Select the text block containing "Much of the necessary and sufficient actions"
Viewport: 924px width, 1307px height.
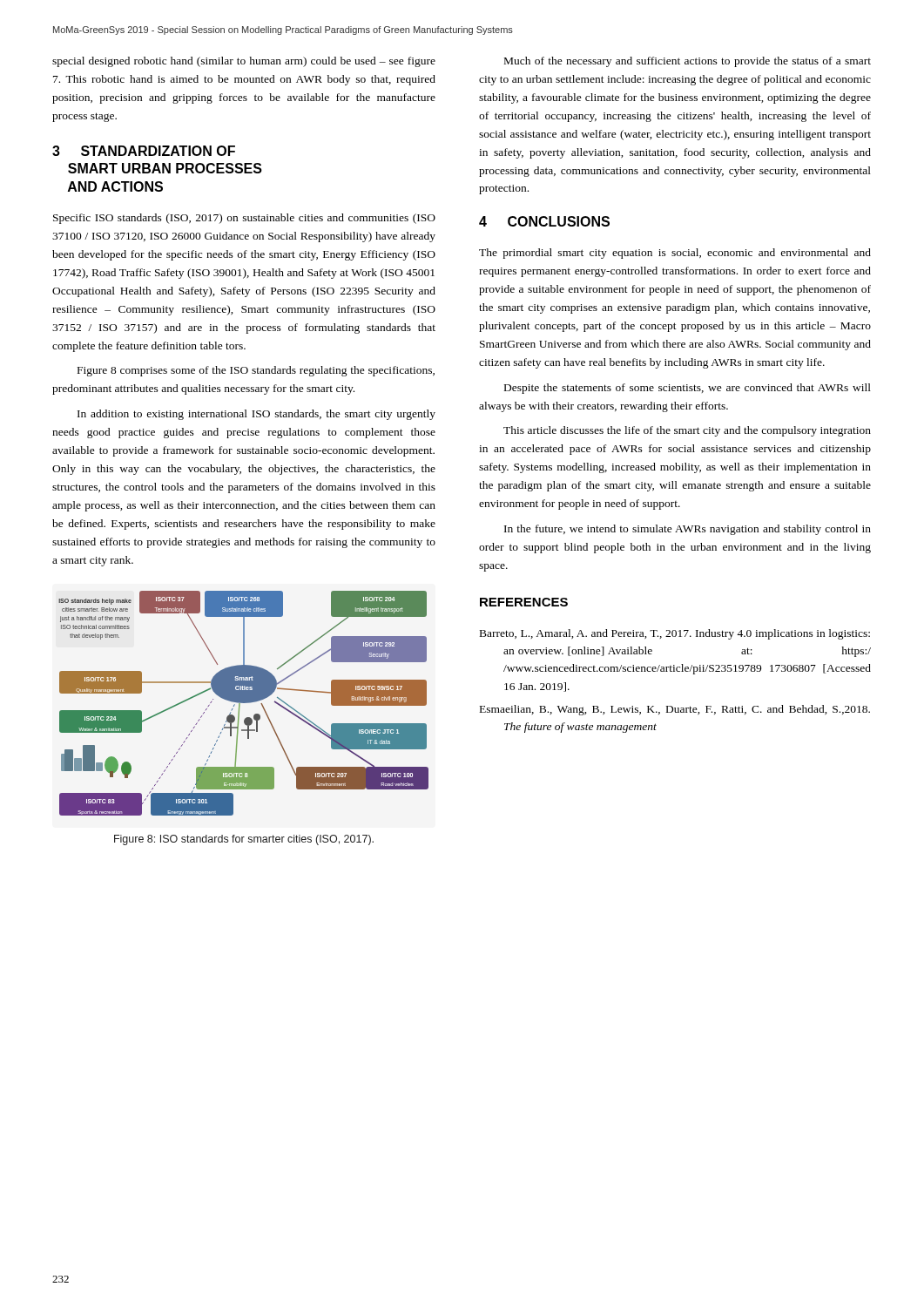click(675, 125)
